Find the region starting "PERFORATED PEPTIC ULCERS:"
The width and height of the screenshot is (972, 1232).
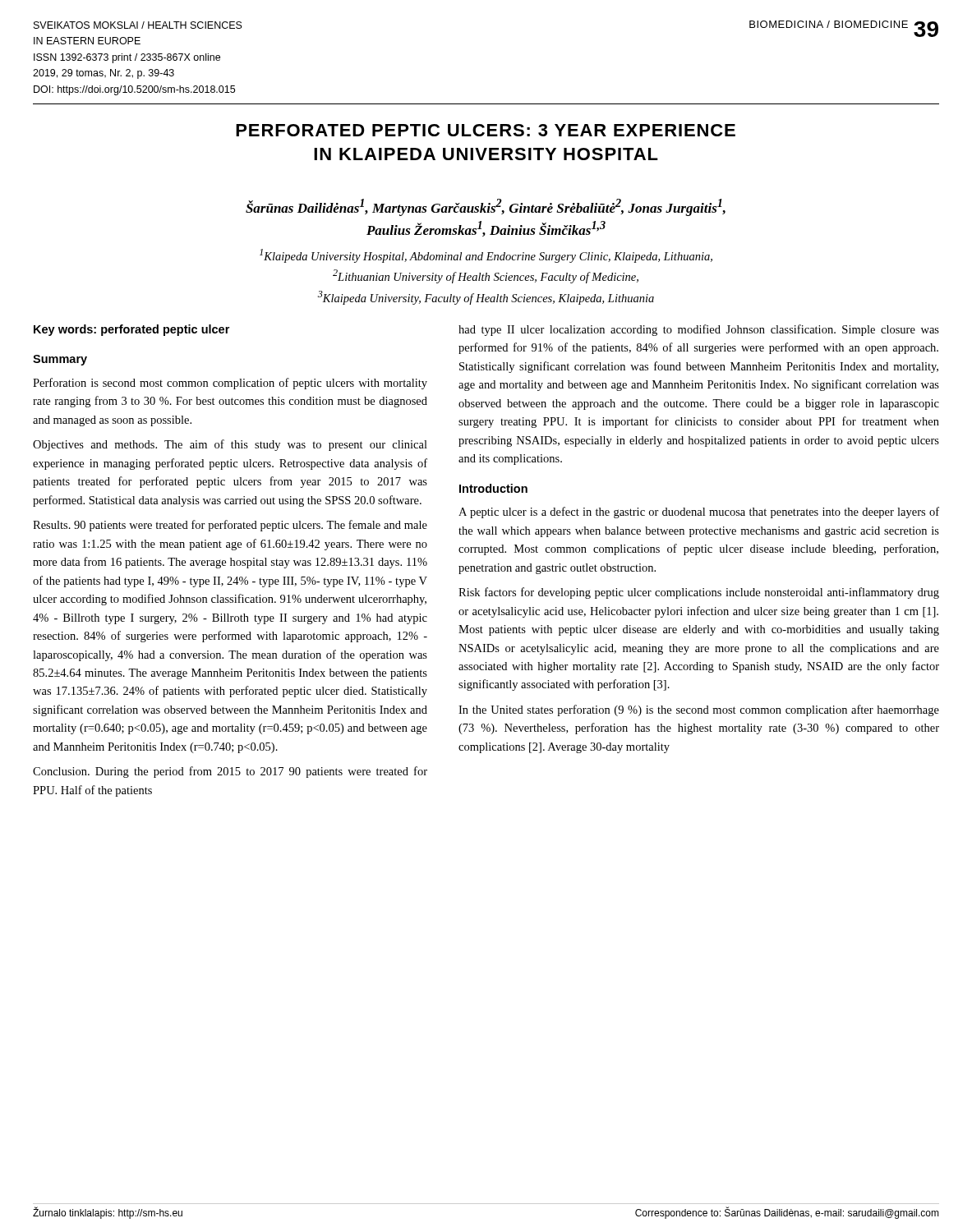click(x=486, y=143)
